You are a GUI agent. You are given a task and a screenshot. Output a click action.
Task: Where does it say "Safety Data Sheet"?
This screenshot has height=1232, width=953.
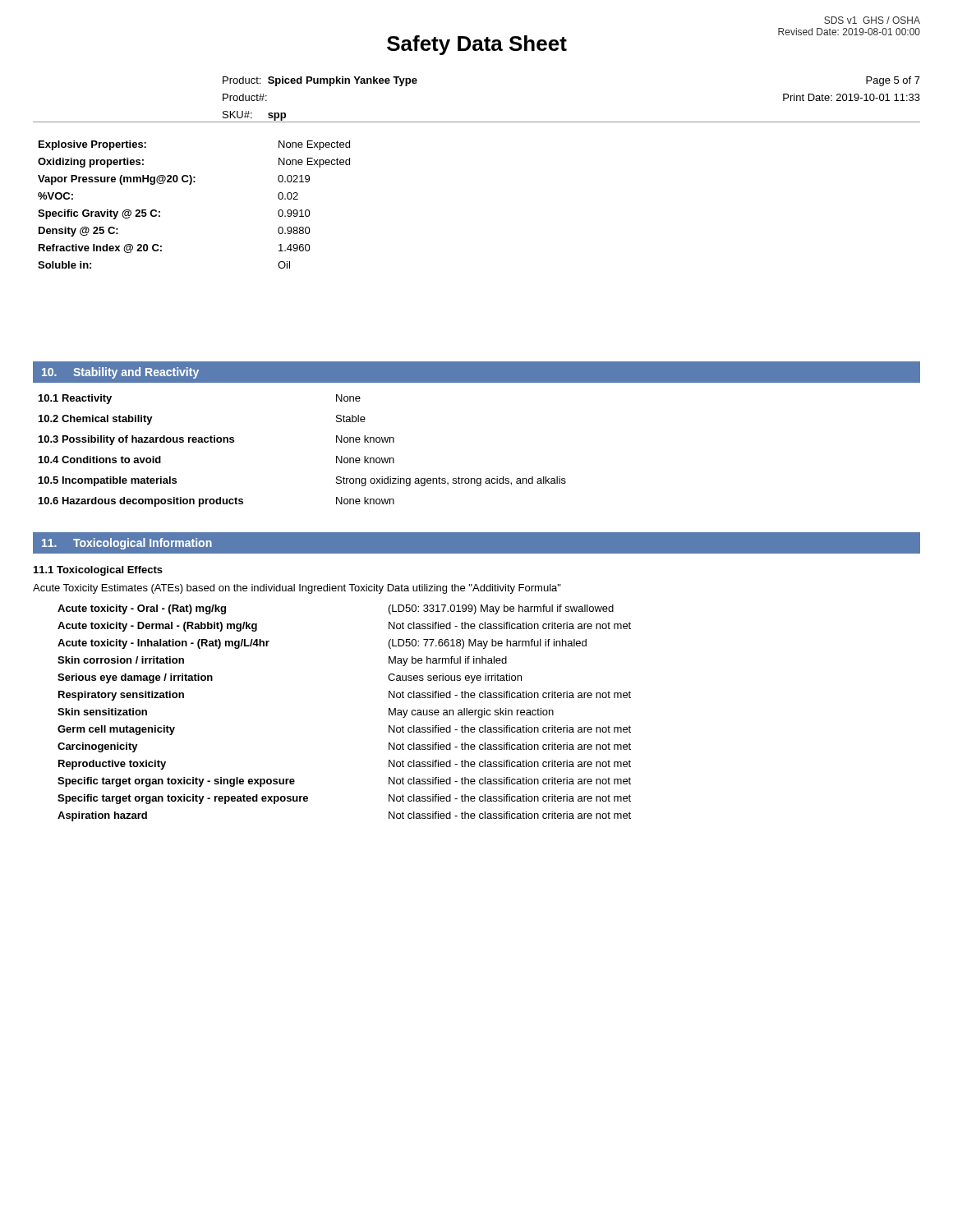476,44
